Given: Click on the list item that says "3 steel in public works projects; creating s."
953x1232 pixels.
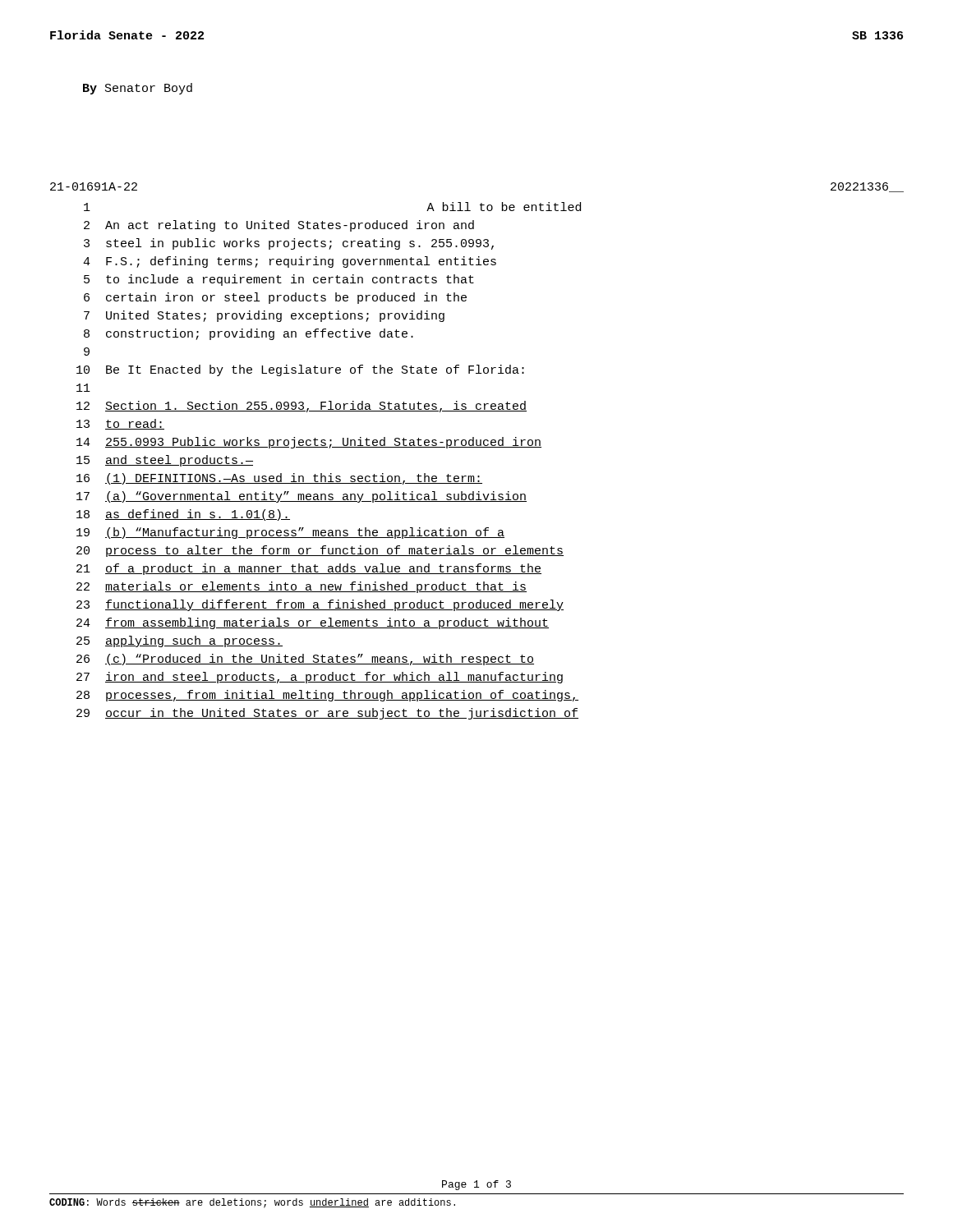Looking at the screenshot, I should pyautogui.click(x=476, y=244).
